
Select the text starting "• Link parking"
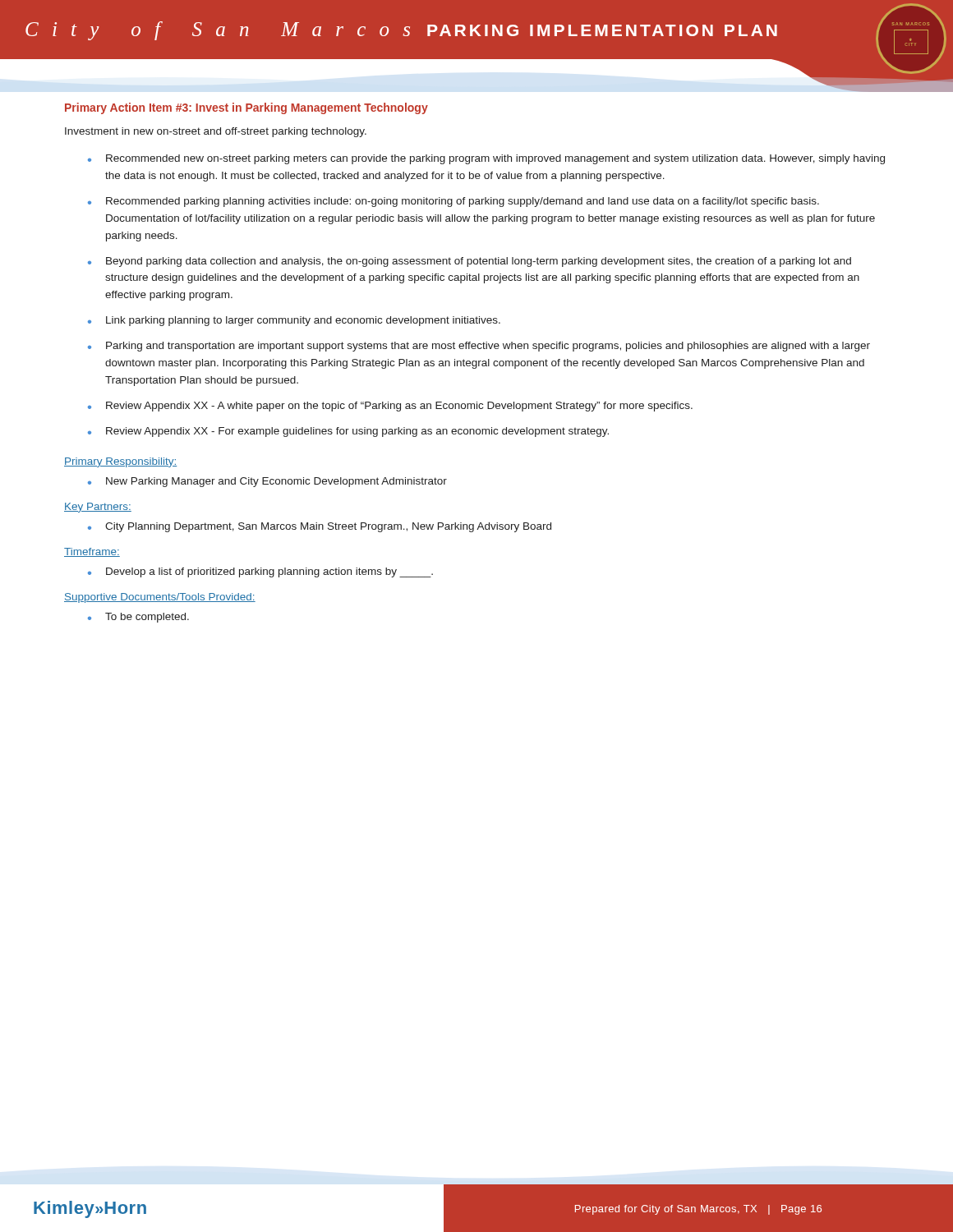(294, 321)
